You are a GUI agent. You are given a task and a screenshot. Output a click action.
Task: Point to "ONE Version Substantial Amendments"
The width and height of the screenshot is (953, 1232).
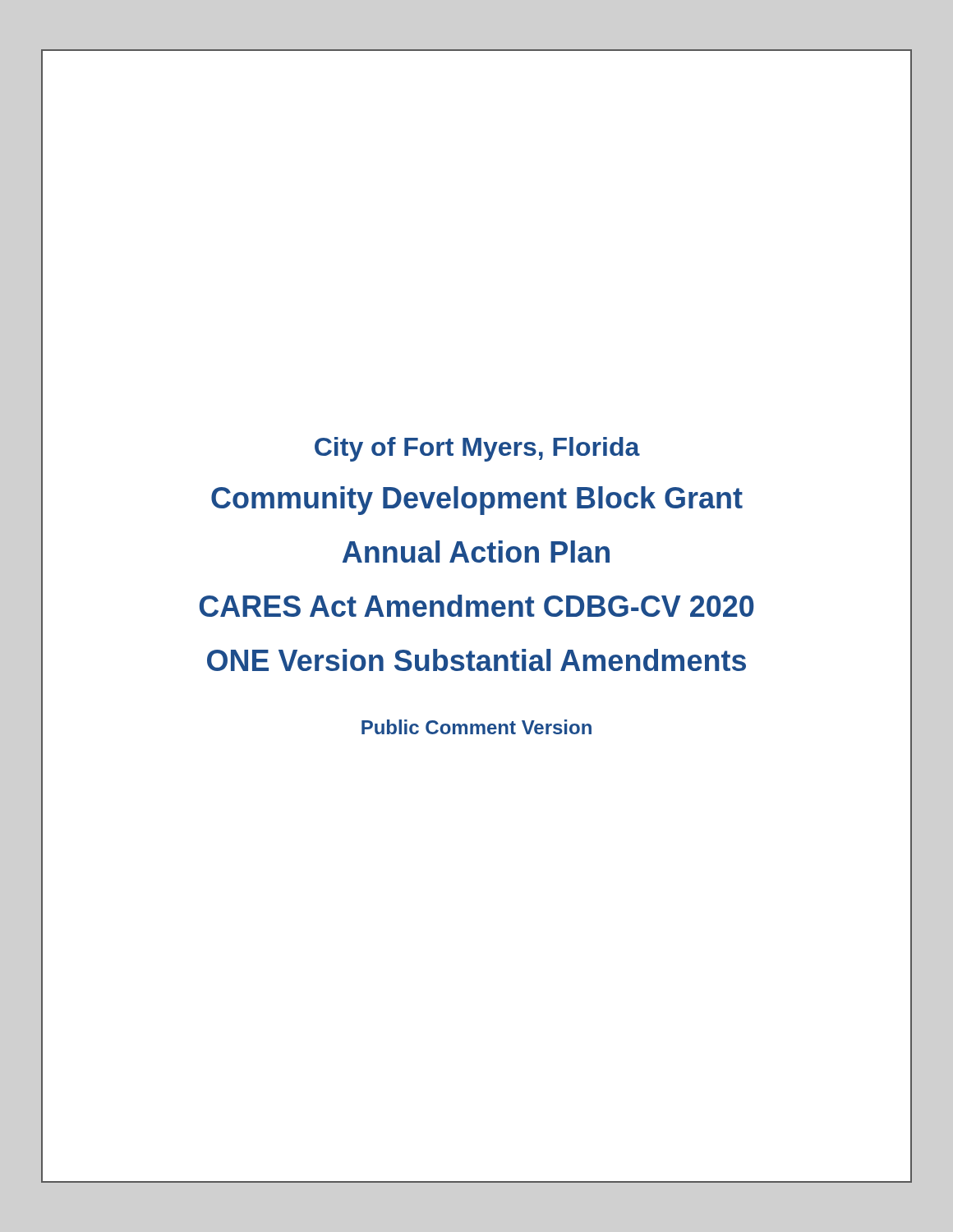[476, 661]
